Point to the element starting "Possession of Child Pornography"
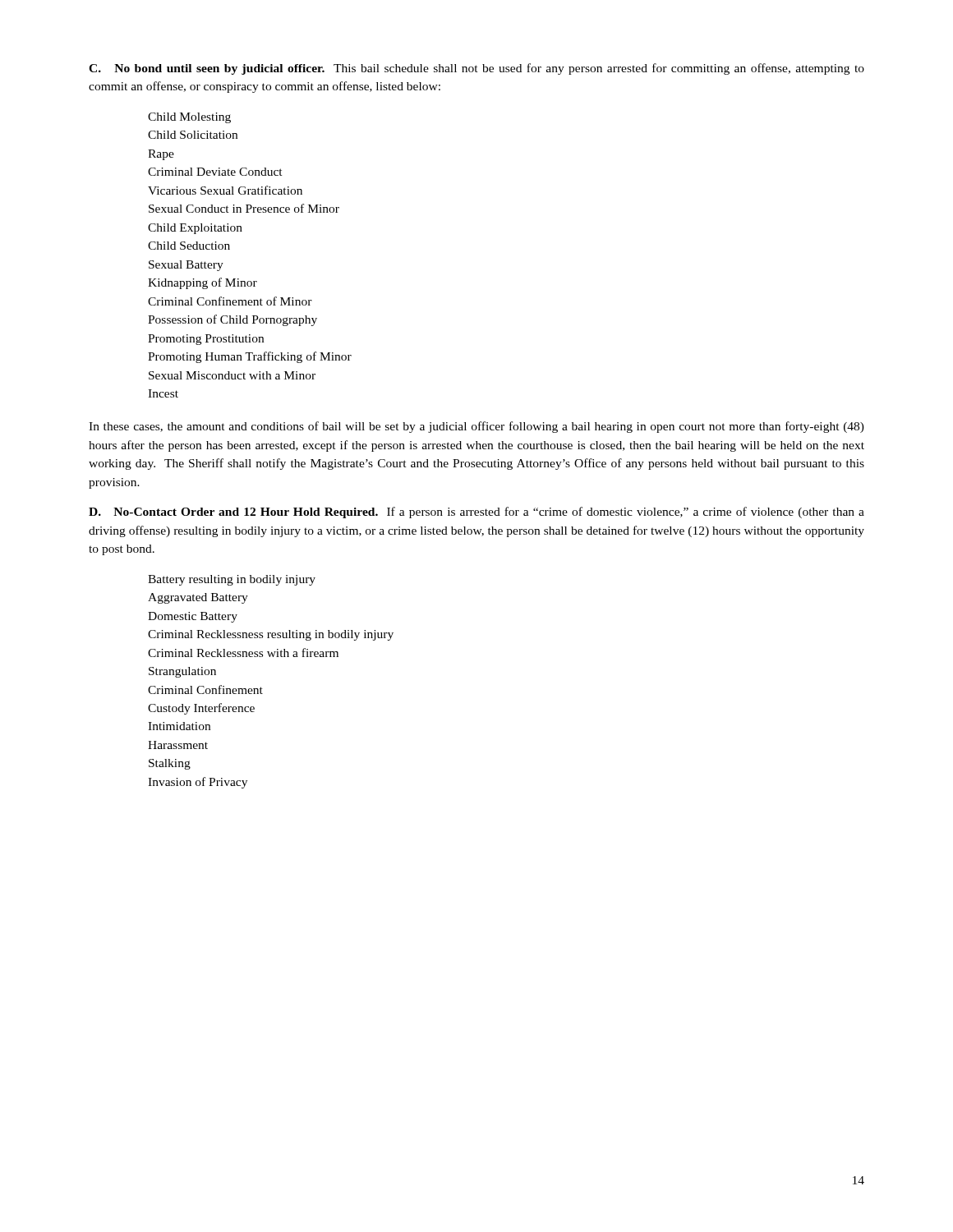Image resolution: width=953 pixels, height=1232 pixels. pos(233,319)
